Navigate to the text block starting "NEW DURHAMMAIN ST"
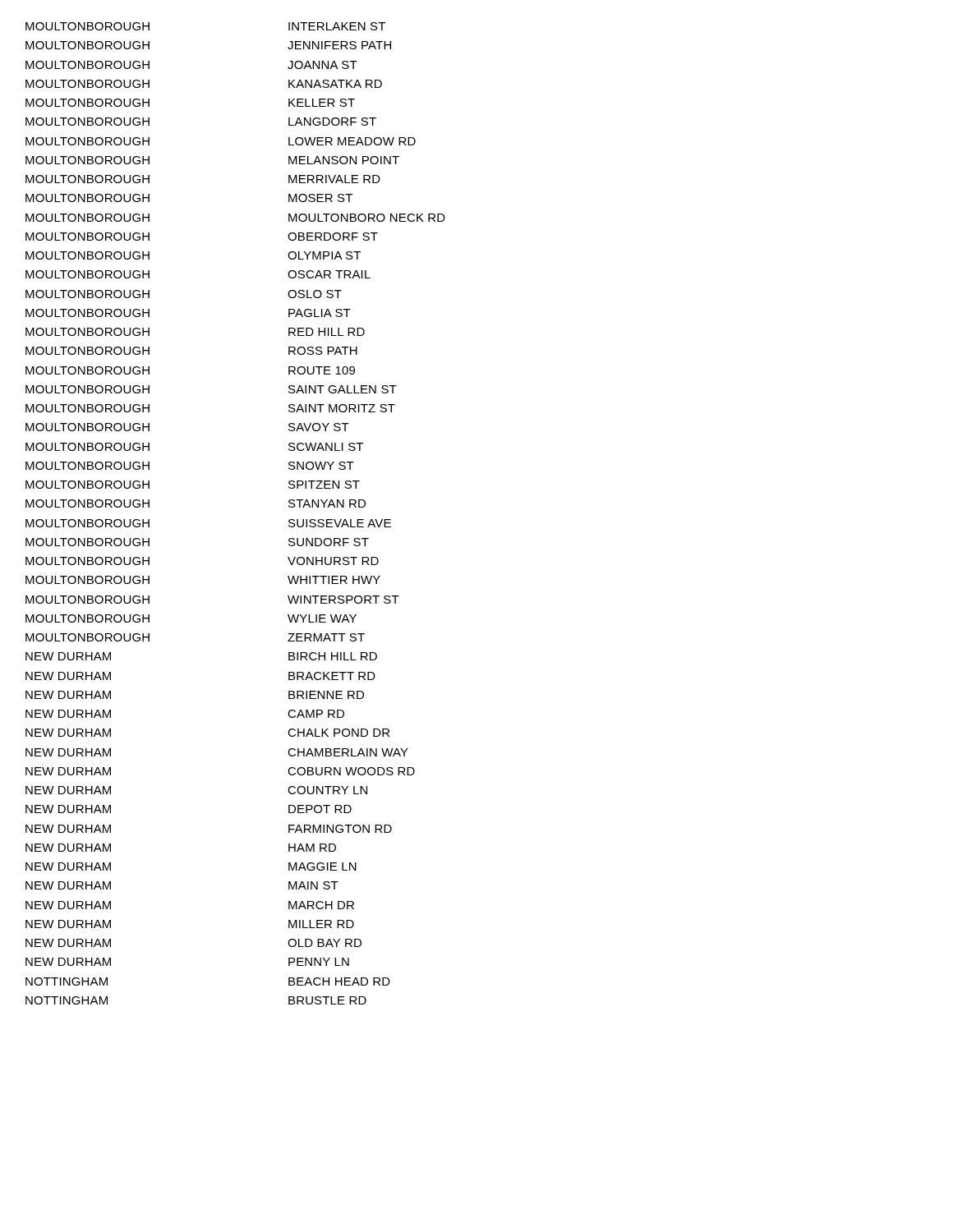 [69, 885]
